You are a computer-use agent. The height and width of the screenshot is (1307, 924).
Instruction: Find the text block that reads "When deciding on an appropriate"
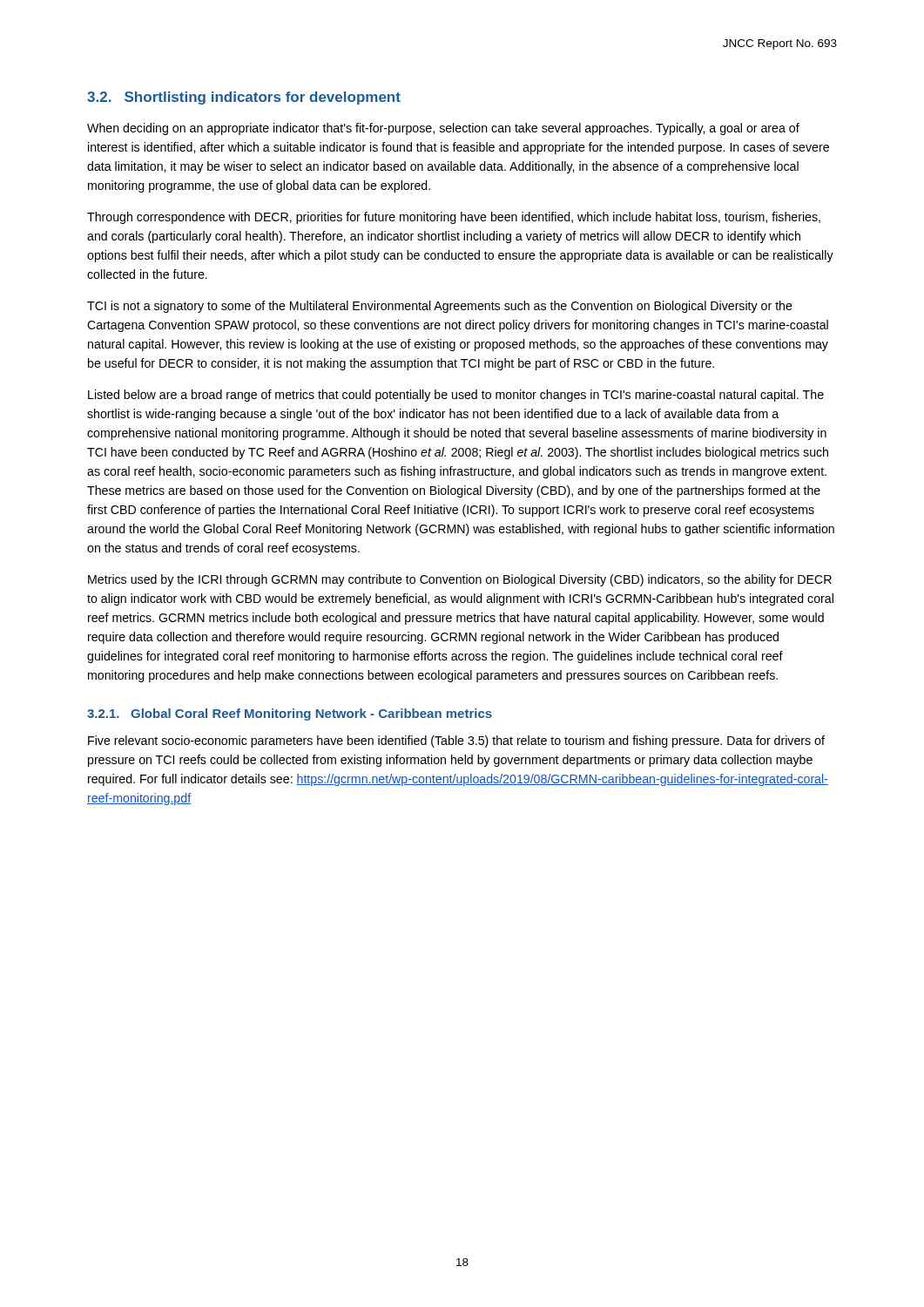pos(458,157)
